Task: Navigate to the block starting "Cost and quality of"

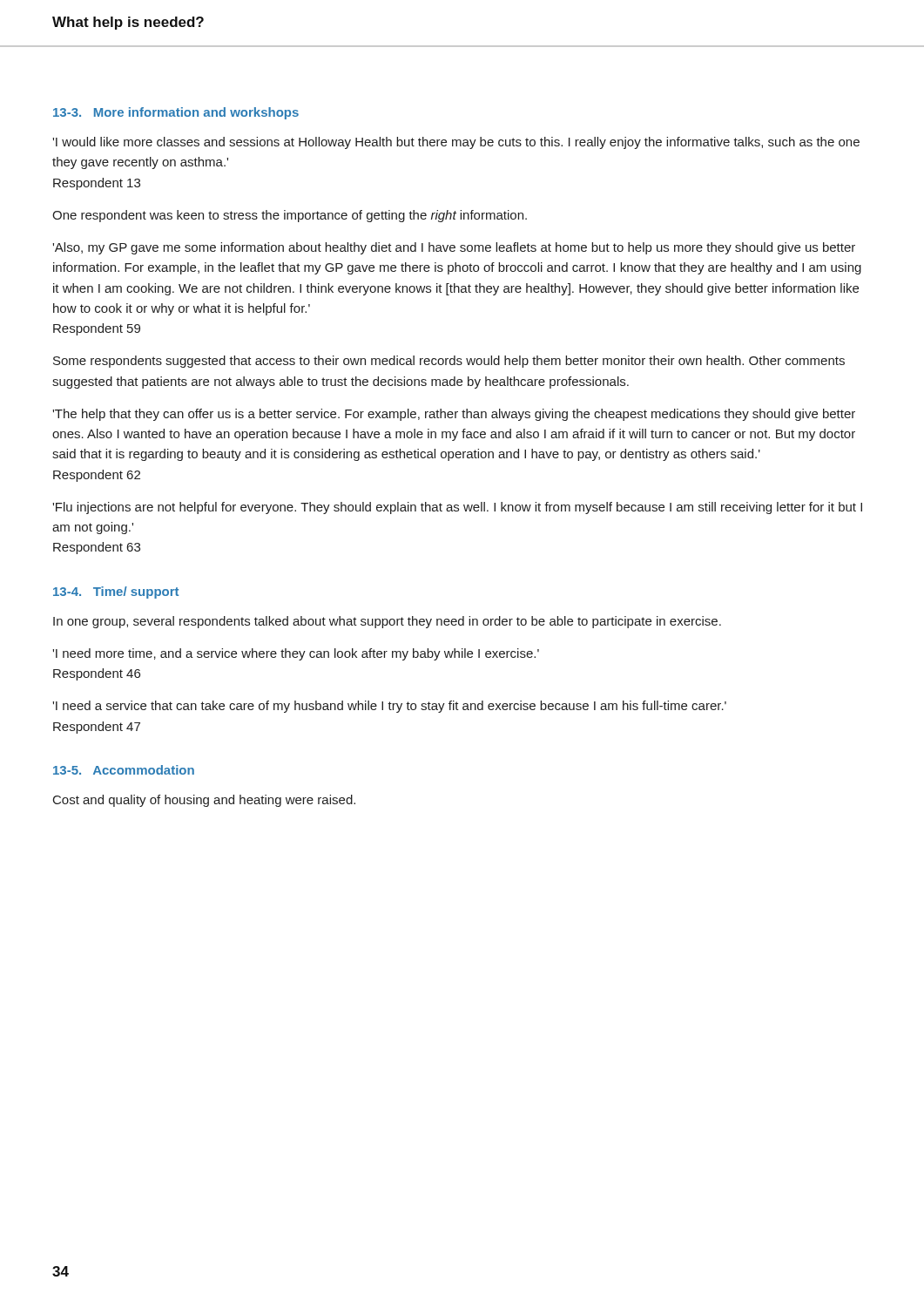Action: [204, 799]
